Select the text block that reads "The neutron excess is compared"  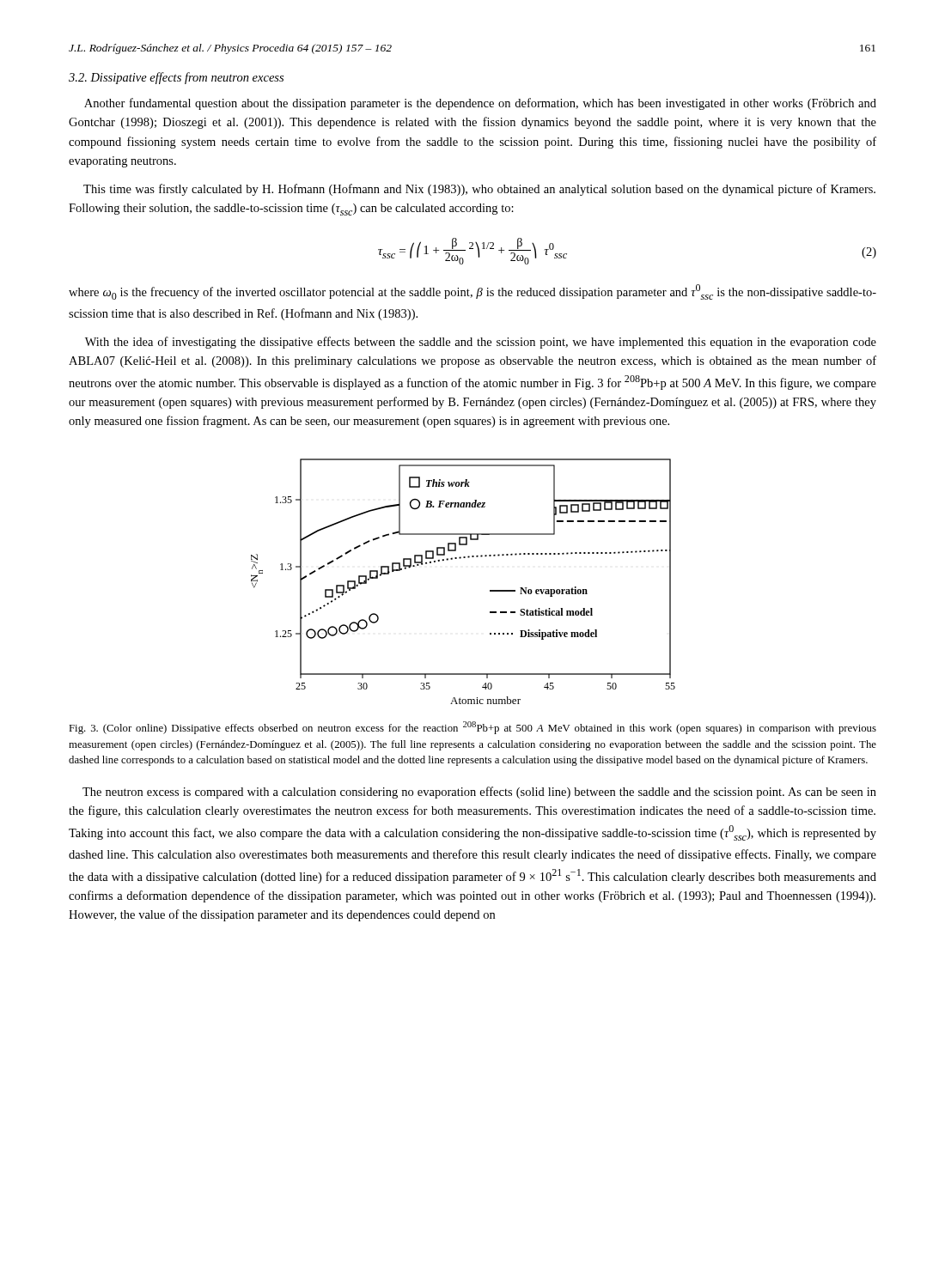(472, 853)
